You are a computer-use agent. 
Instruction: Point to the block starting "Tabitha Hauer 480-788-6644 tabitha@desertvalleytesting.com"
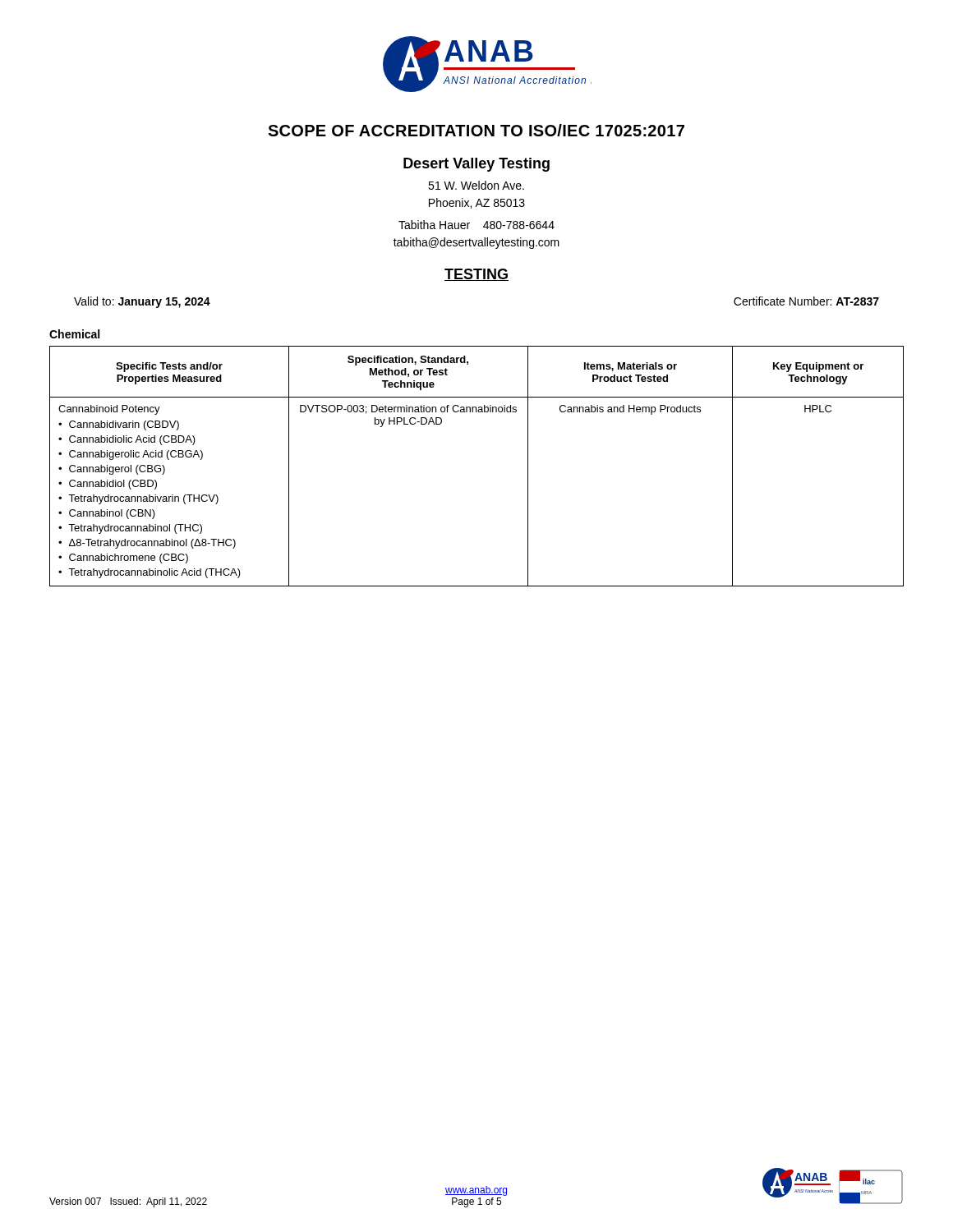click(476, 234)
